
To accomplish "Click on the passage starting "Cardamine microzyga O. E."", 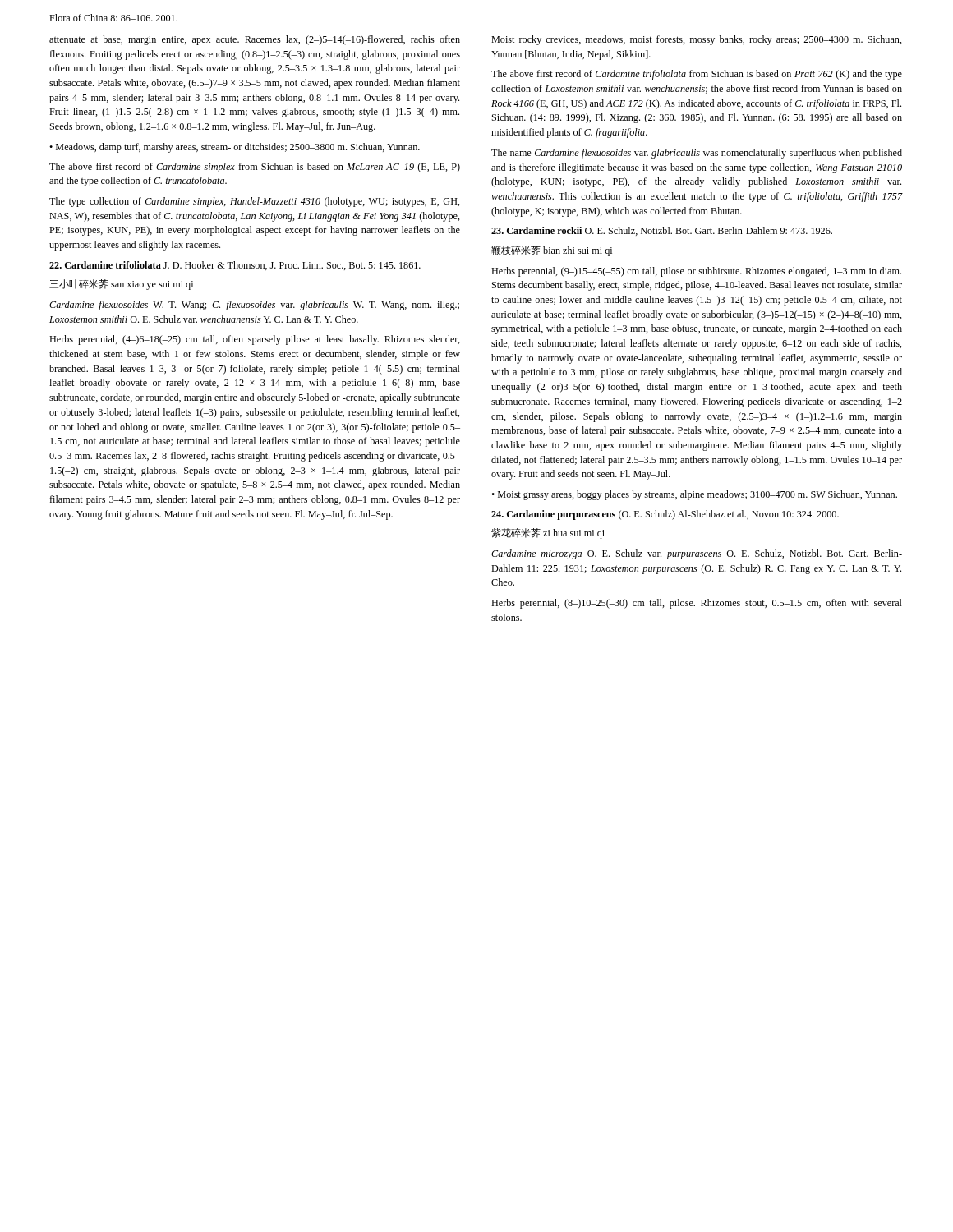I will pos(697,569).
